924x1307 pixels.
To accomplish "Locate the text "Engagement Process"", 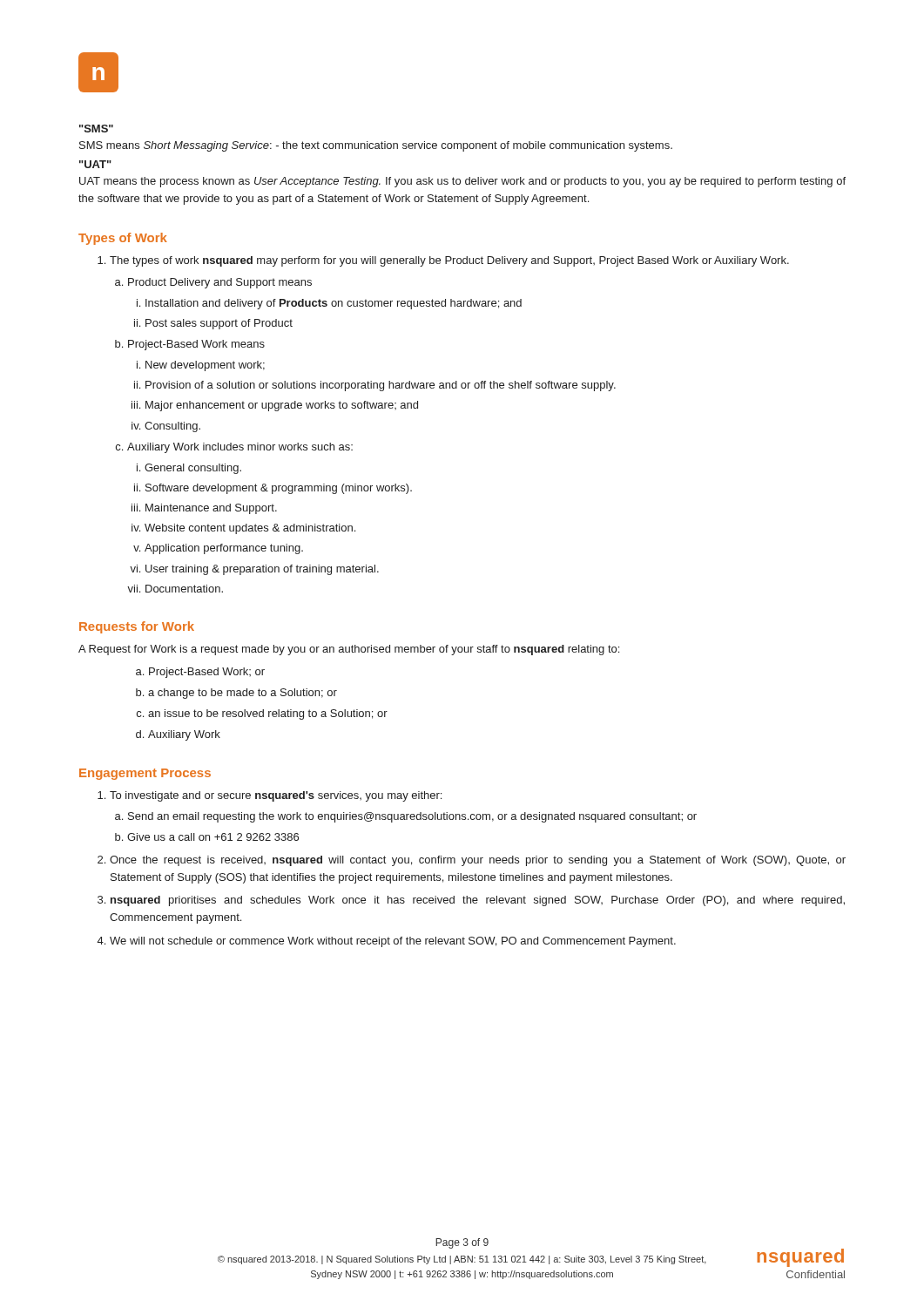I will click(x=145, y=772).
